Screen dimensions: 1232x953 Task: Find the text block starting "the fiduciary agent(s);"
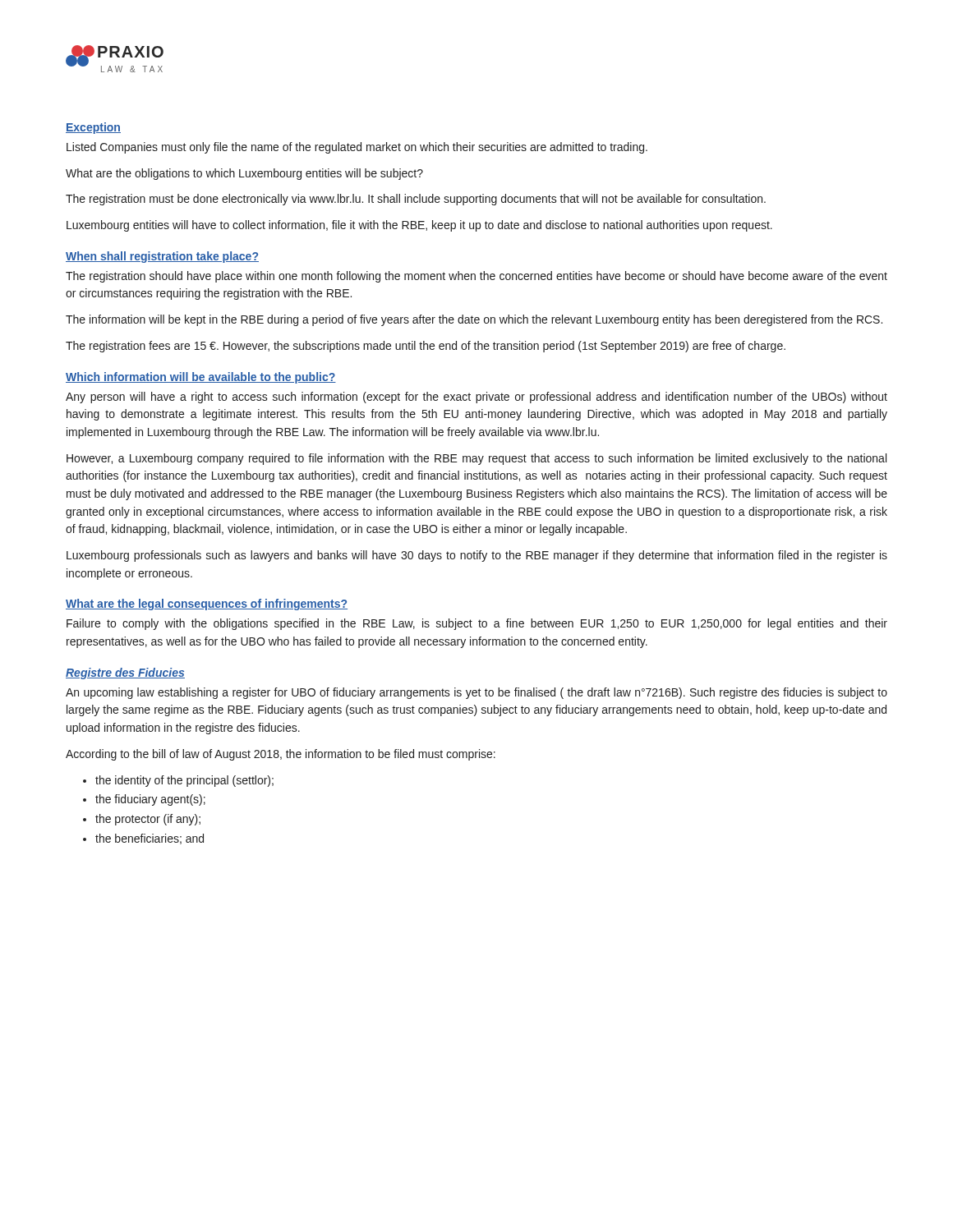151,799
